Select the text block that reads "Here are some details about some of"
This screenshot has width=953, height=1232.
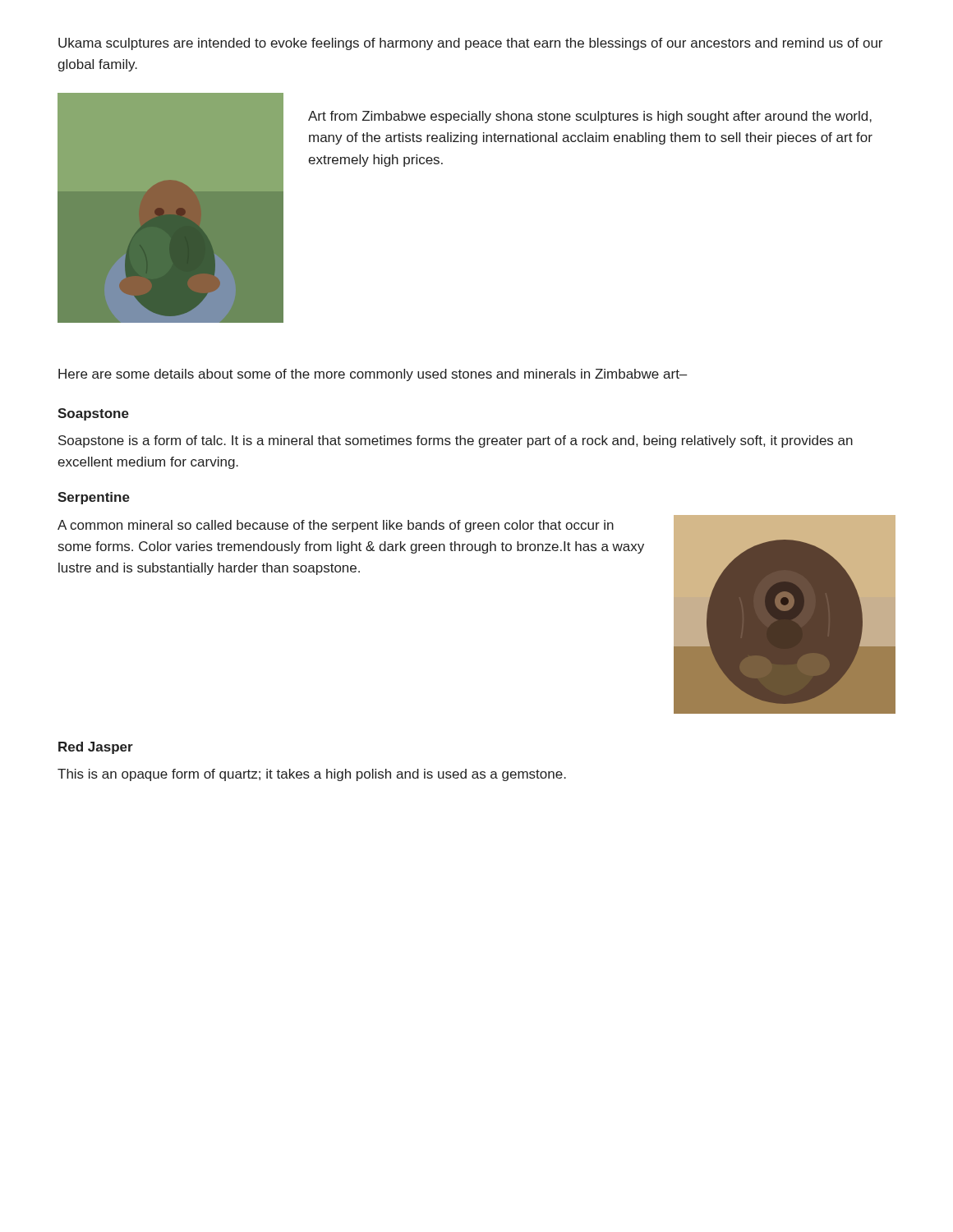[x=372, y=374]
